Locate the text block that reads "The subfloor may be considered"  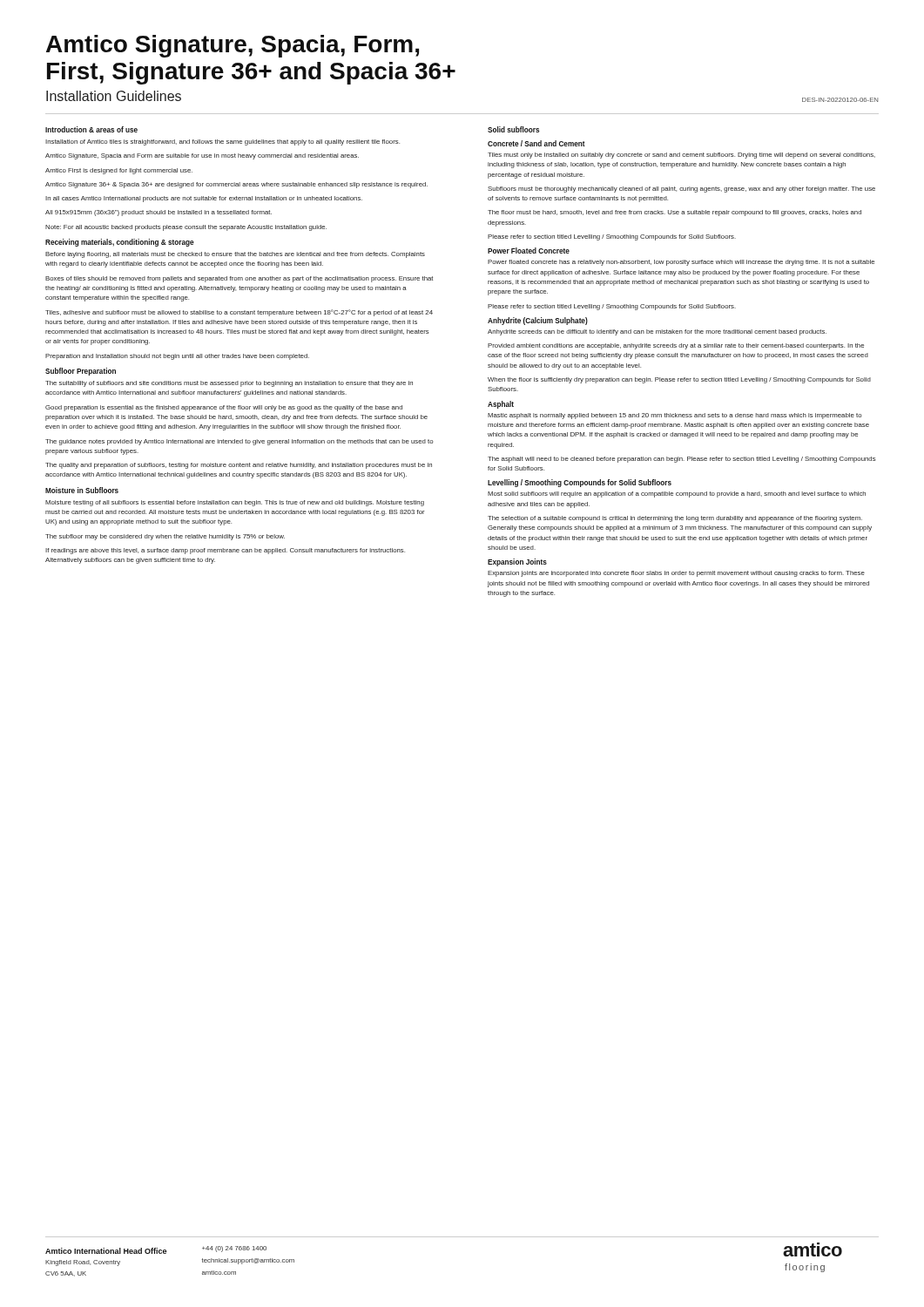click(x=240, y=536)
